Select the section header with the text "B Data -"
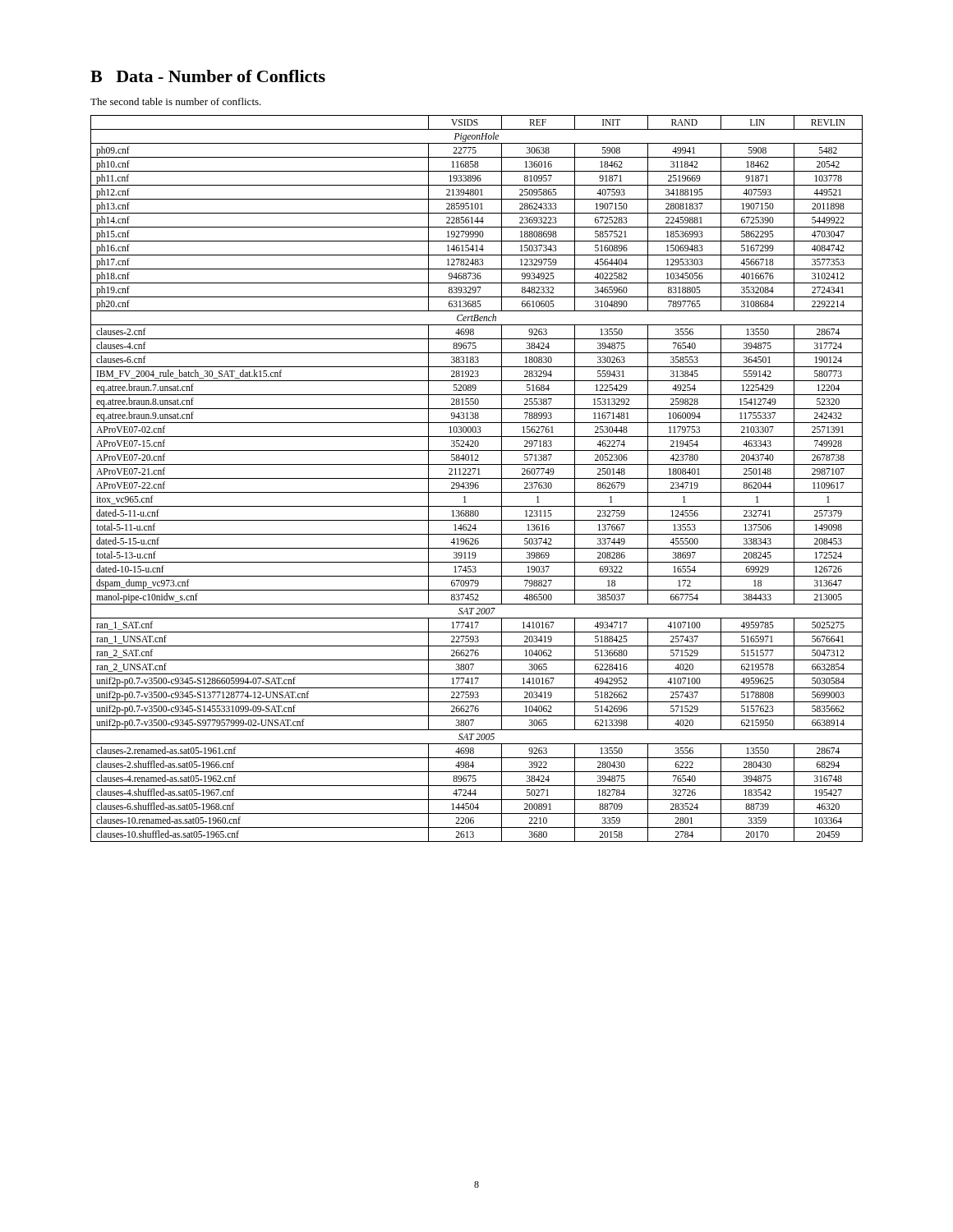 tap(208, 76)
